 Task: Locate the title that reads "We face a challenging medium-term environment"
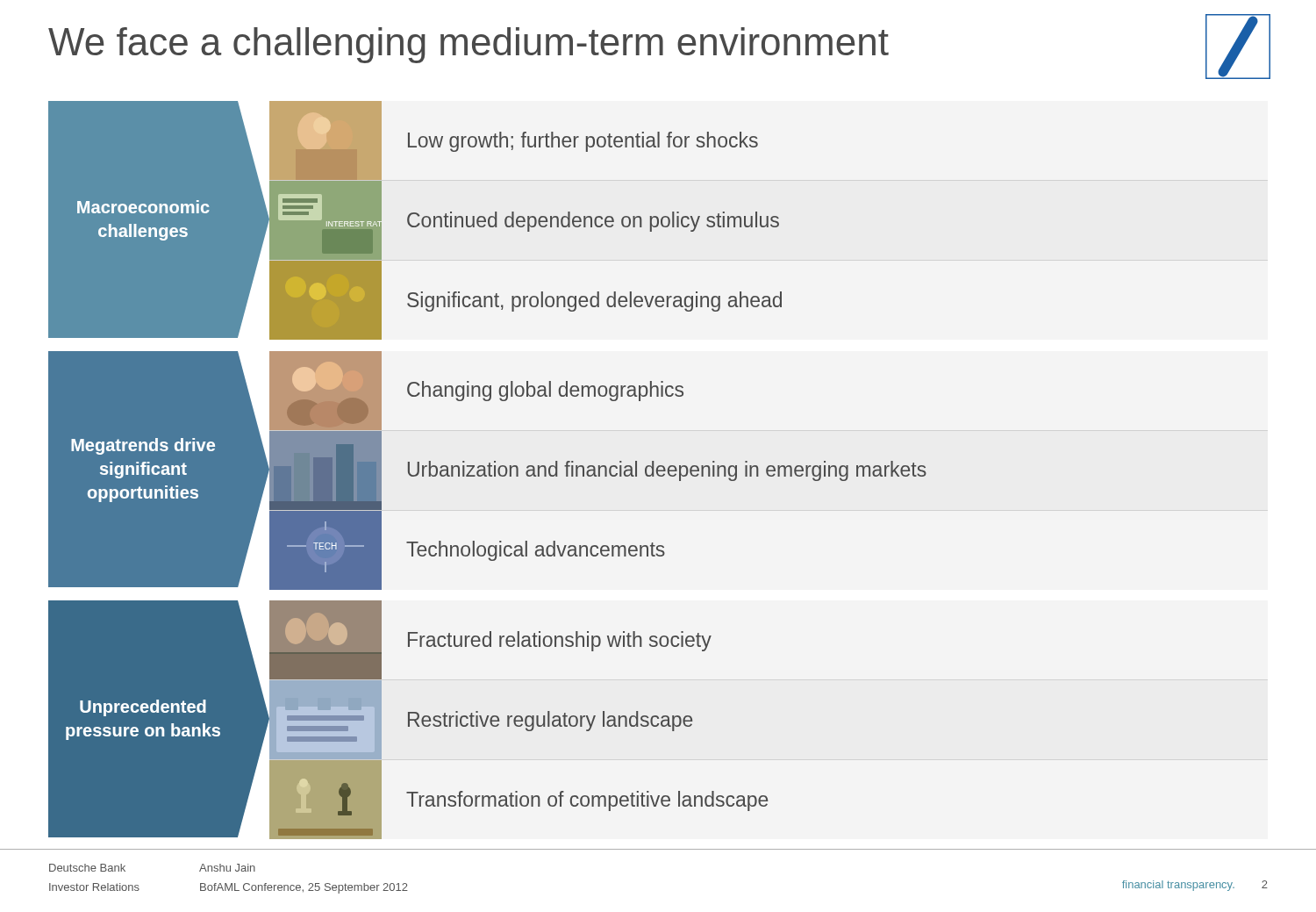click(x=468, y=42)
